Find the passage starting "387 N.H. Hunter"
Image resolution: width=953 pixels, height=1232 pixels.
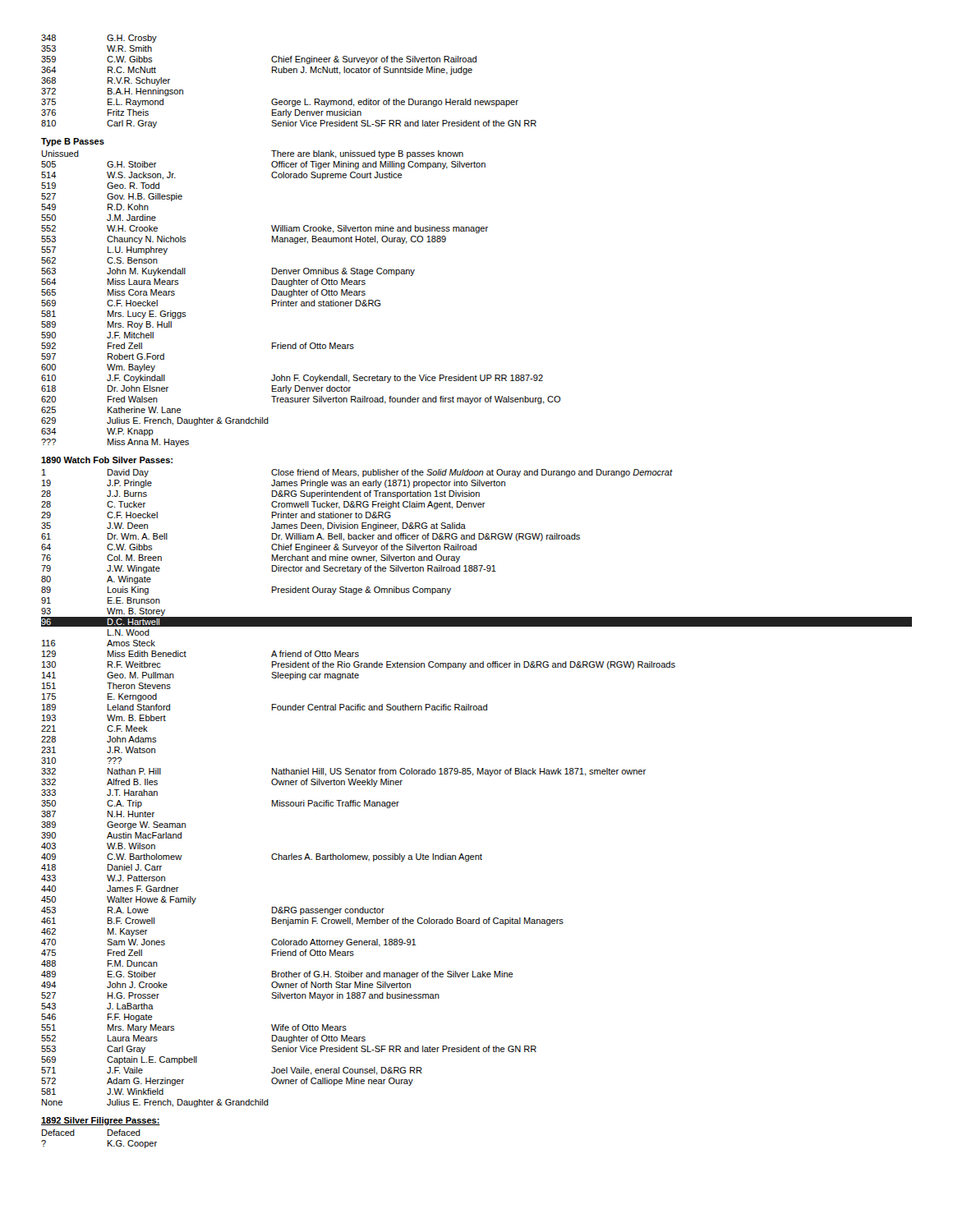click(x=46, y=814)
